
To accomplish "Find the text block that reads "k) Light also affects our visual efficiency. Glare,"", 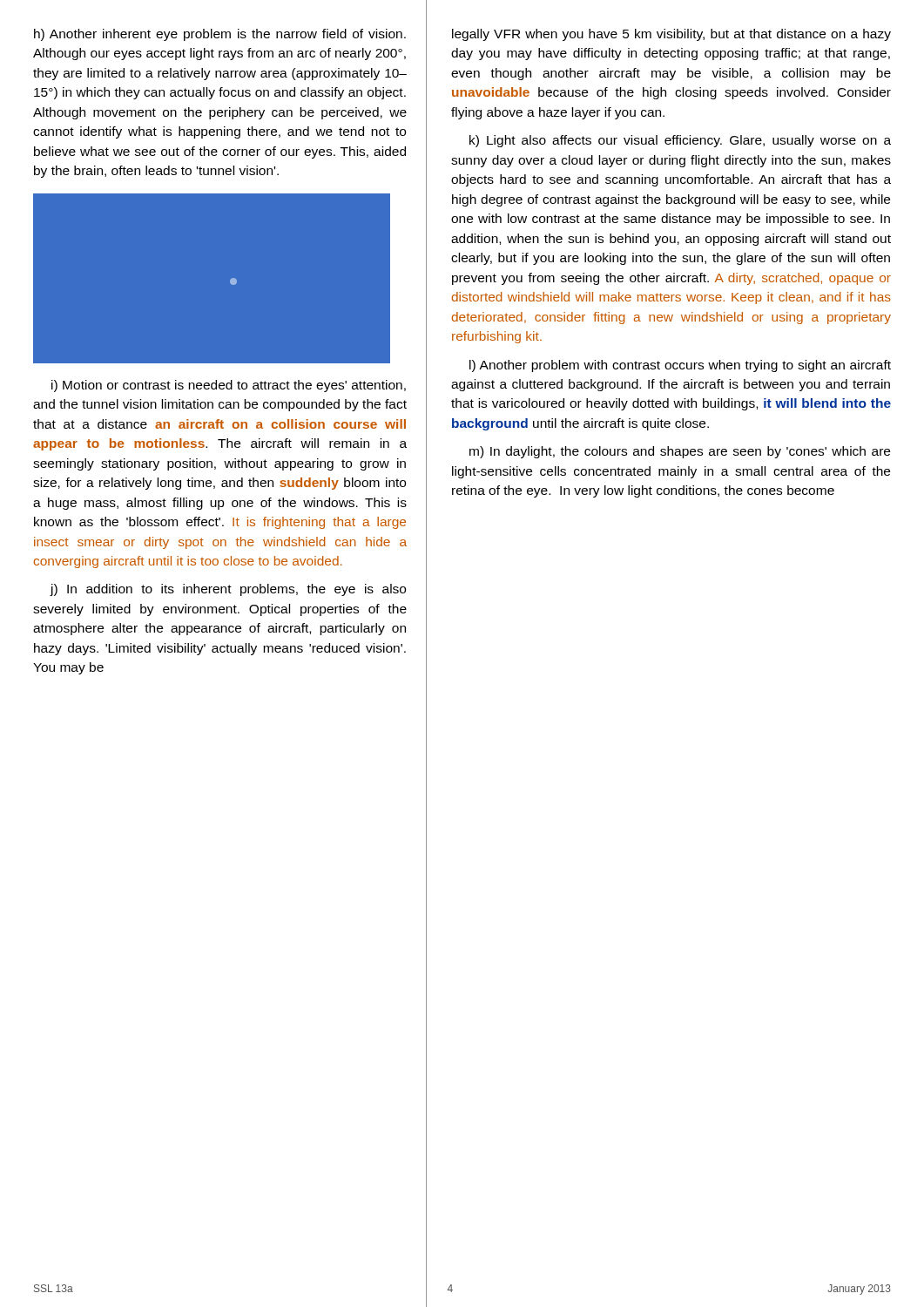I will point(671,239).
